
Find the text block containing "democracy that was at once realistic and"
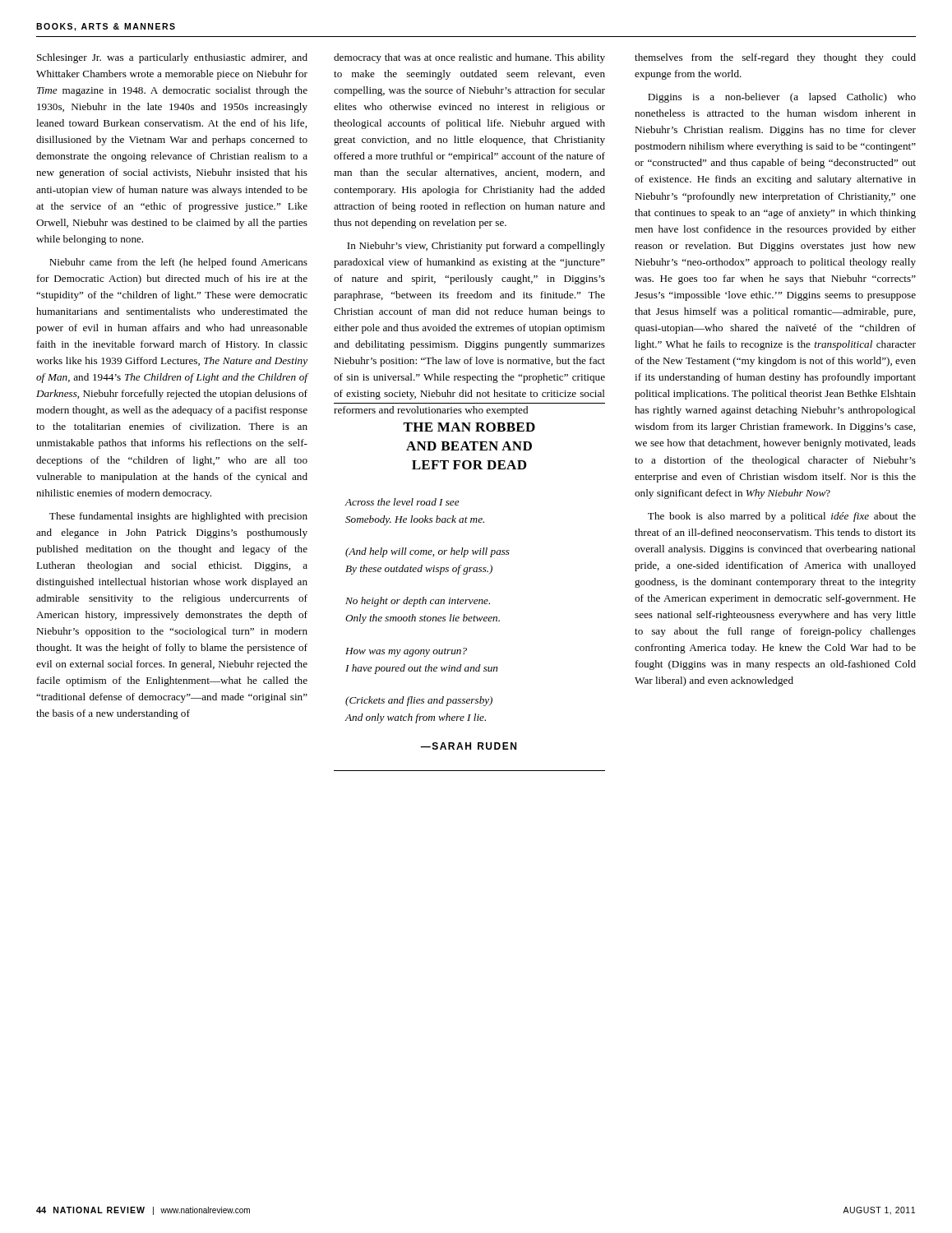(469, 140)
